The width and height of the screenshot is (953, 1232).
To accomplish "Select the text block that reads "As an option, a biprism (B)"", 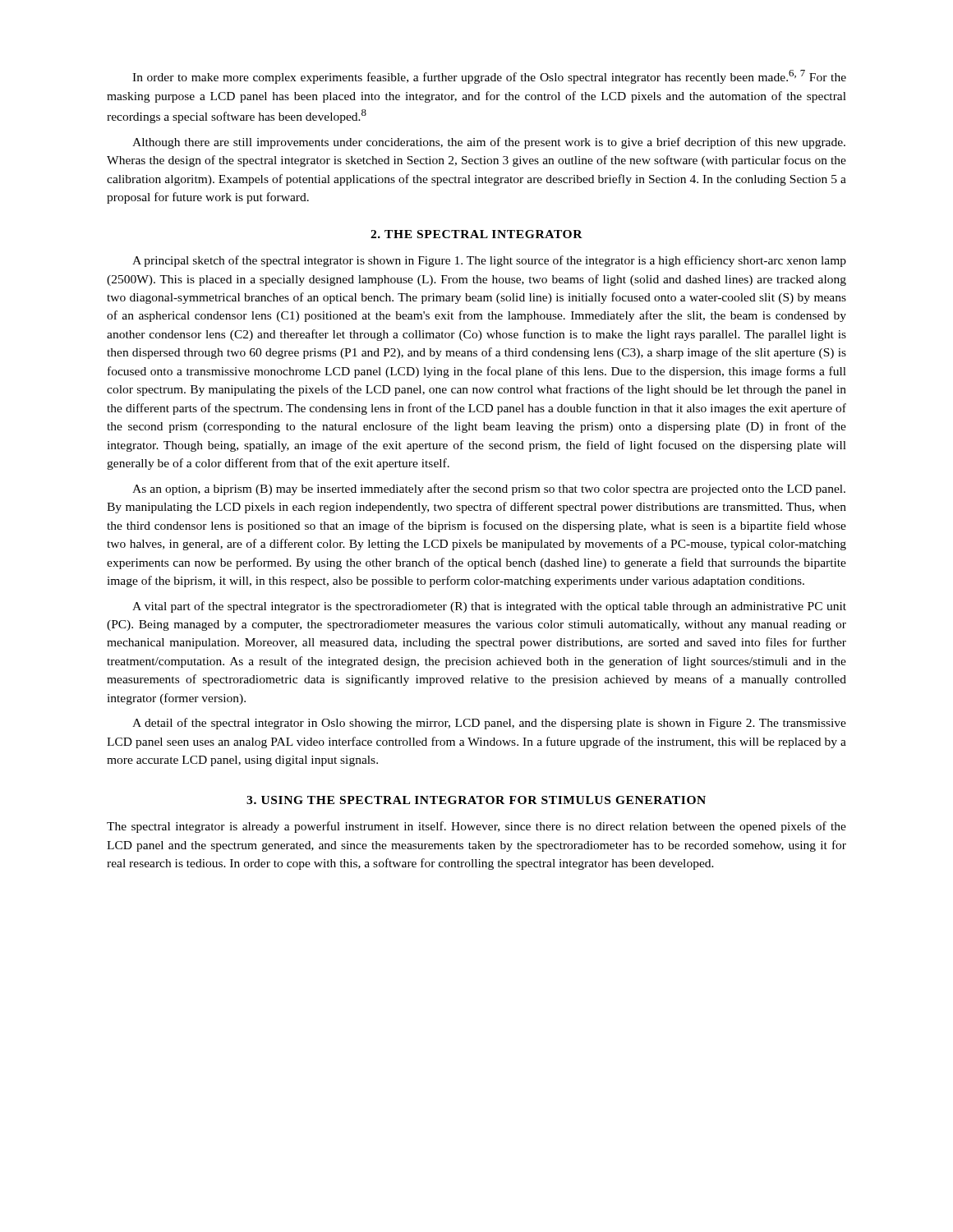I will (476, 535).
